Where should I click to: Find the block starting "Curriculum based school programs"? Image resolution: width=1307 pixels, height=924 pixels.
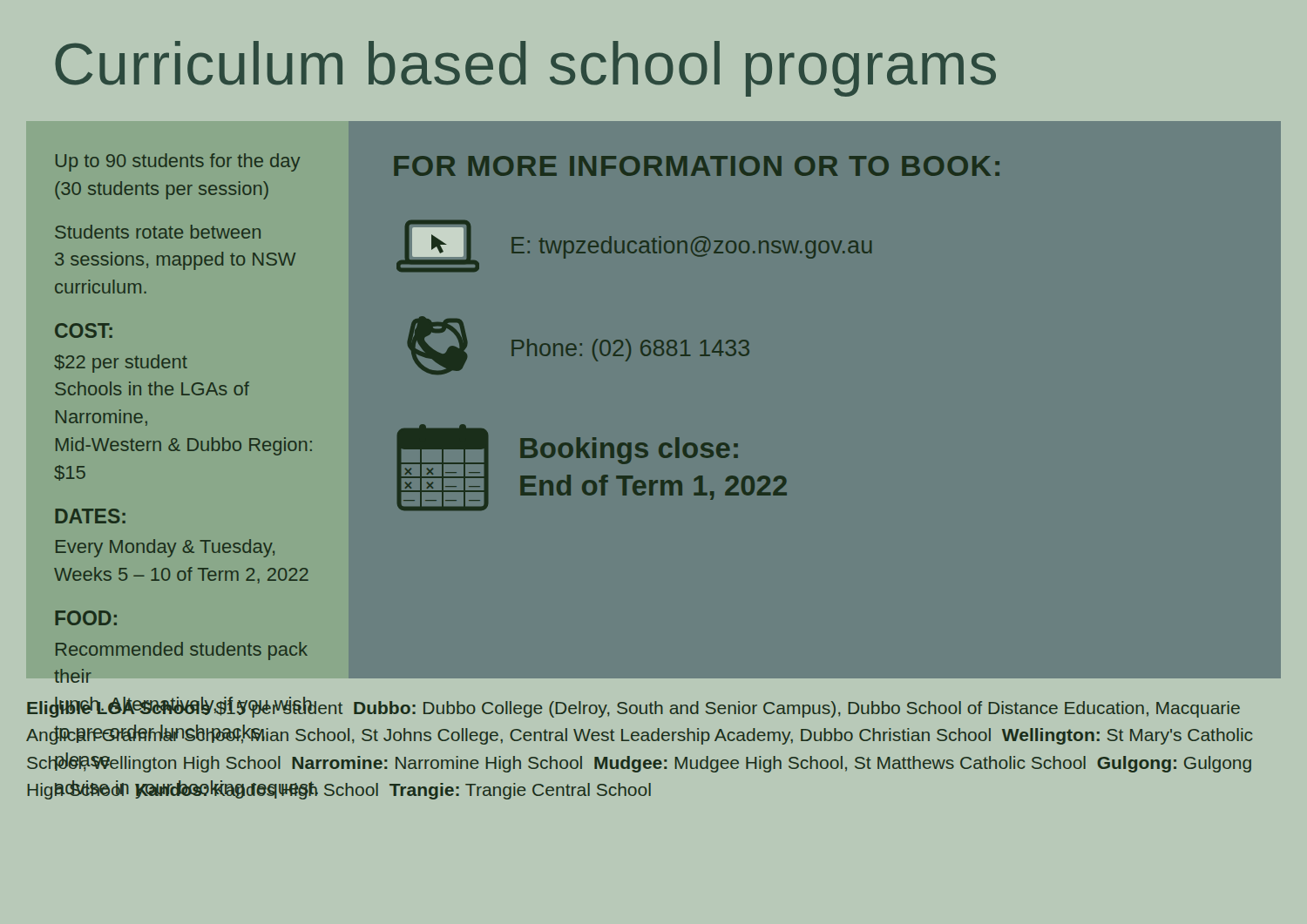[526, 64]
